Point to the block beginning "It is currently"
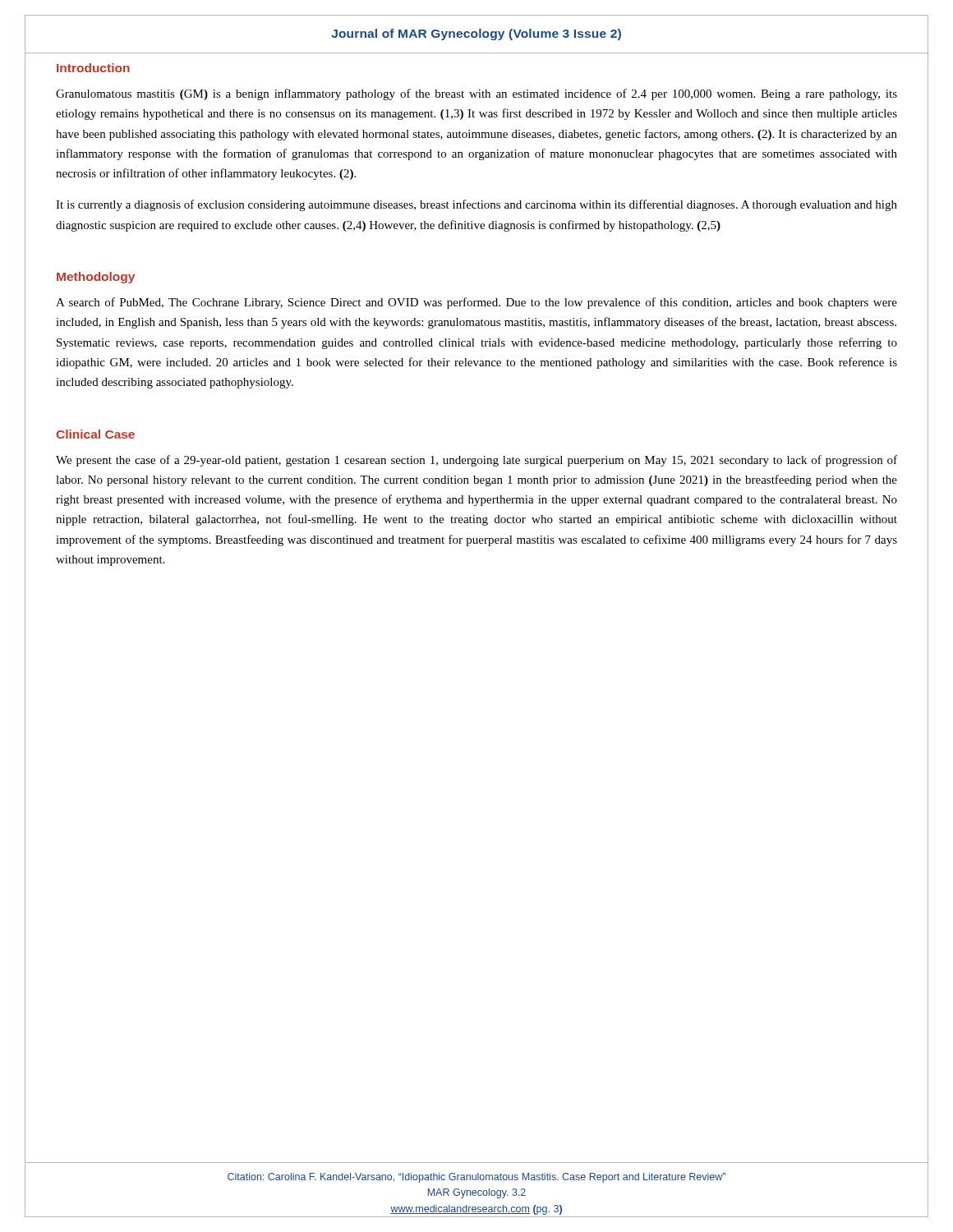 pyautogui.click(x=476, y=215)
